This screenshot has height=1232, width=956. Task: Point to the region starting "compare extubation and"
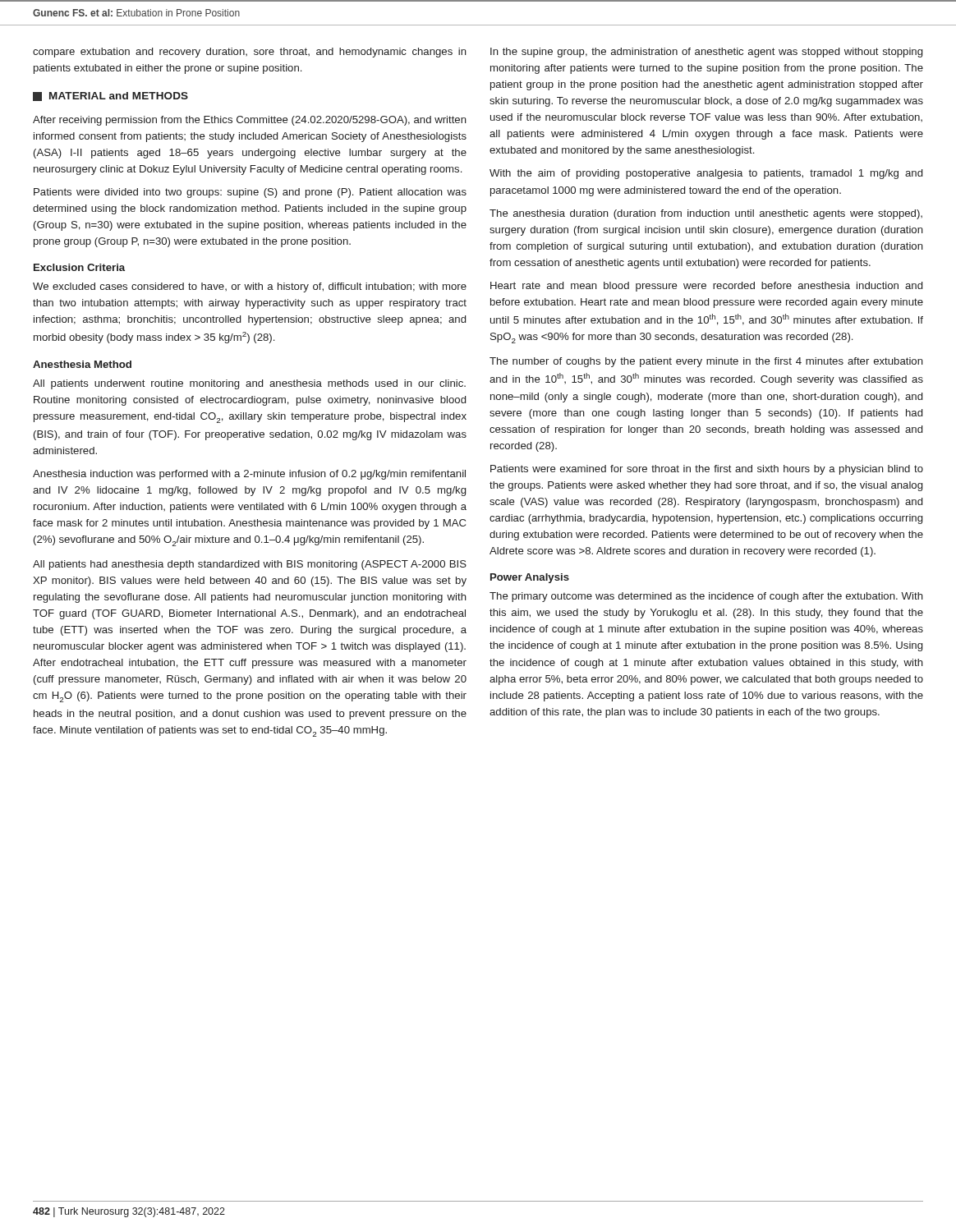250,60
